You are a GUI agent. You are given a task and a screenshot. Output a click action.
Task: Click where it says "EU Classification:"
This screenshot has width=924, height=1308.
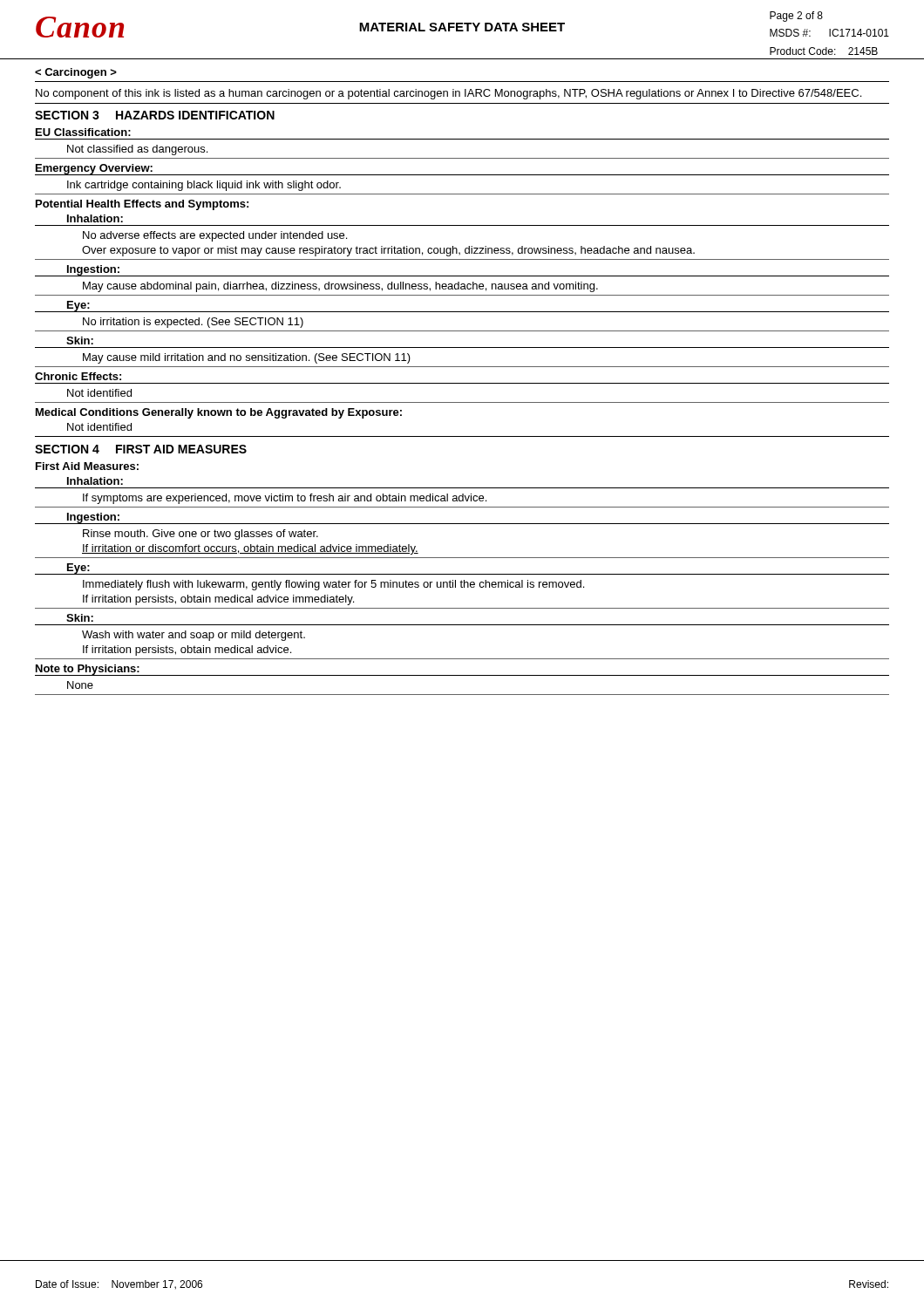(83, 132)
